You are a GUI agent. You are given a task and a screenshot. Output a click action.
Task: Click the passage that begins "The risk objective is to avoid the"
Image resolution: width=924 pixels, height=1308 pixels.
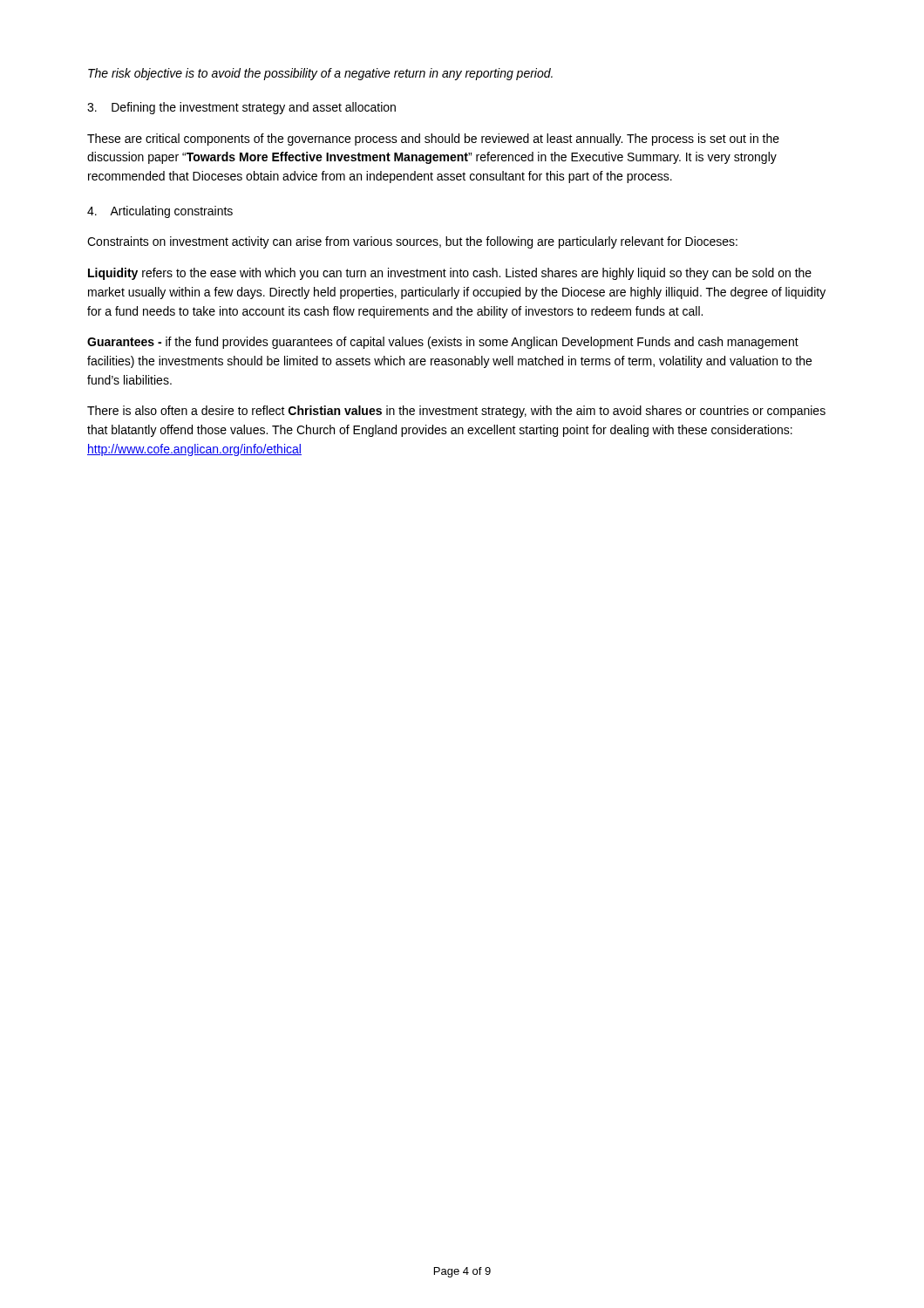point(320,74)
